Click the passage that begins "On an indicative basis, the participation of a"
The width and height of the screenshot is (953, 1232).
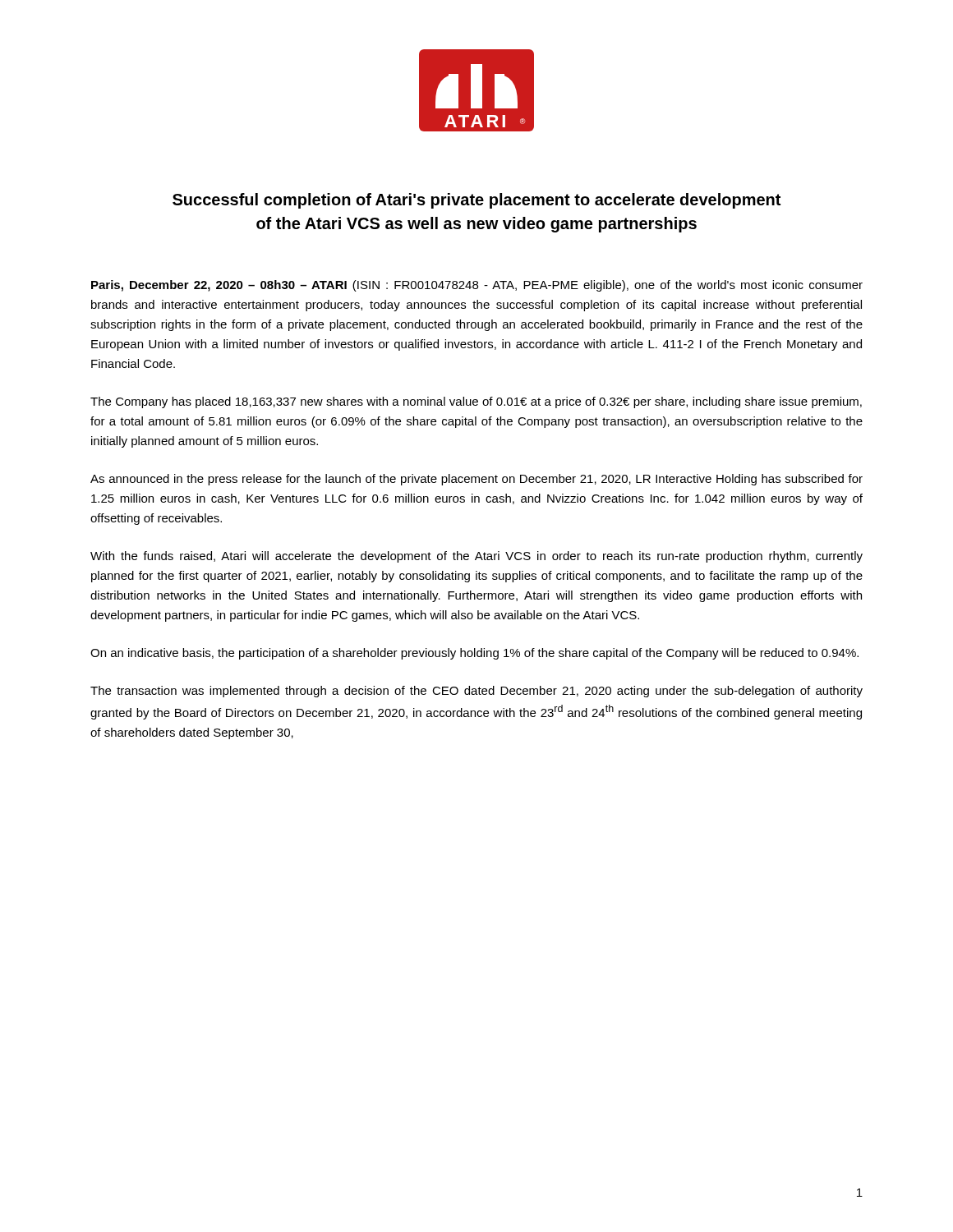click(475, 653)
